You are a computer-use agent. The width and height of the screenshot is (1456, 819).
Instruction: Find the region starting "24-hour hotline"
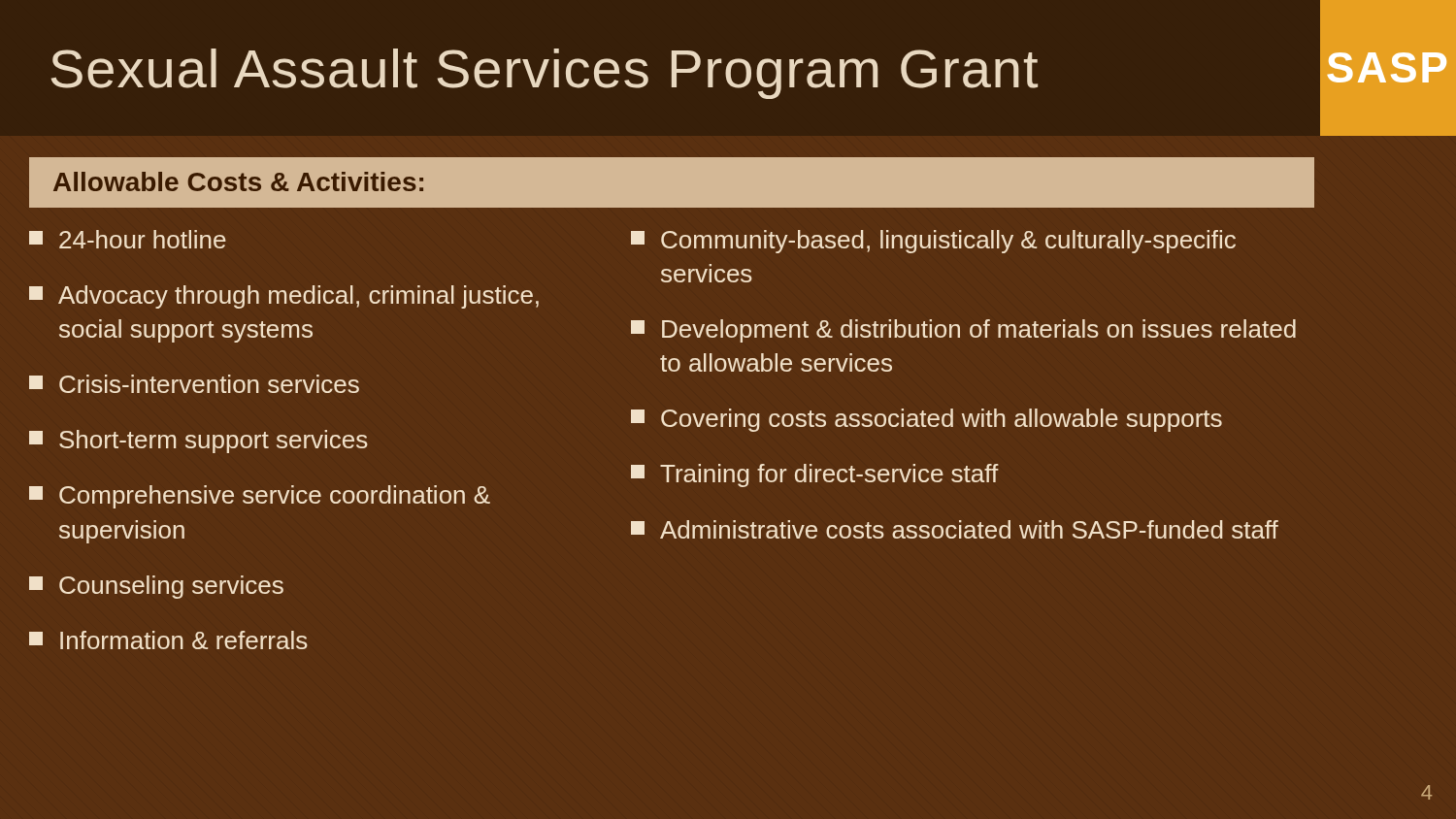tap(128, 240)
